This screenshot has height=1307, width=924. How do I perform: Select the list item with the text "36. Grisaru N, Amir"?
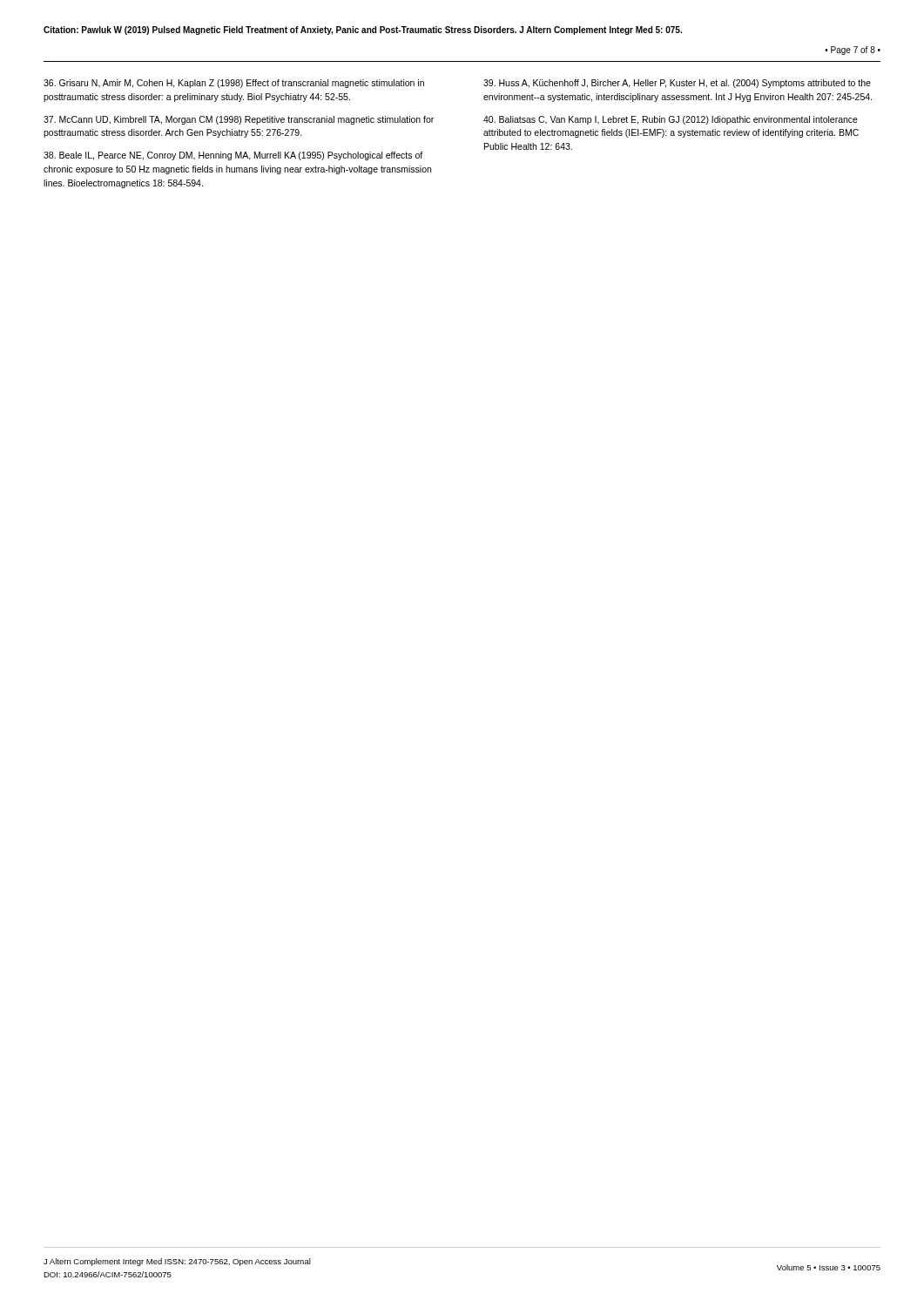pos(234,90)
